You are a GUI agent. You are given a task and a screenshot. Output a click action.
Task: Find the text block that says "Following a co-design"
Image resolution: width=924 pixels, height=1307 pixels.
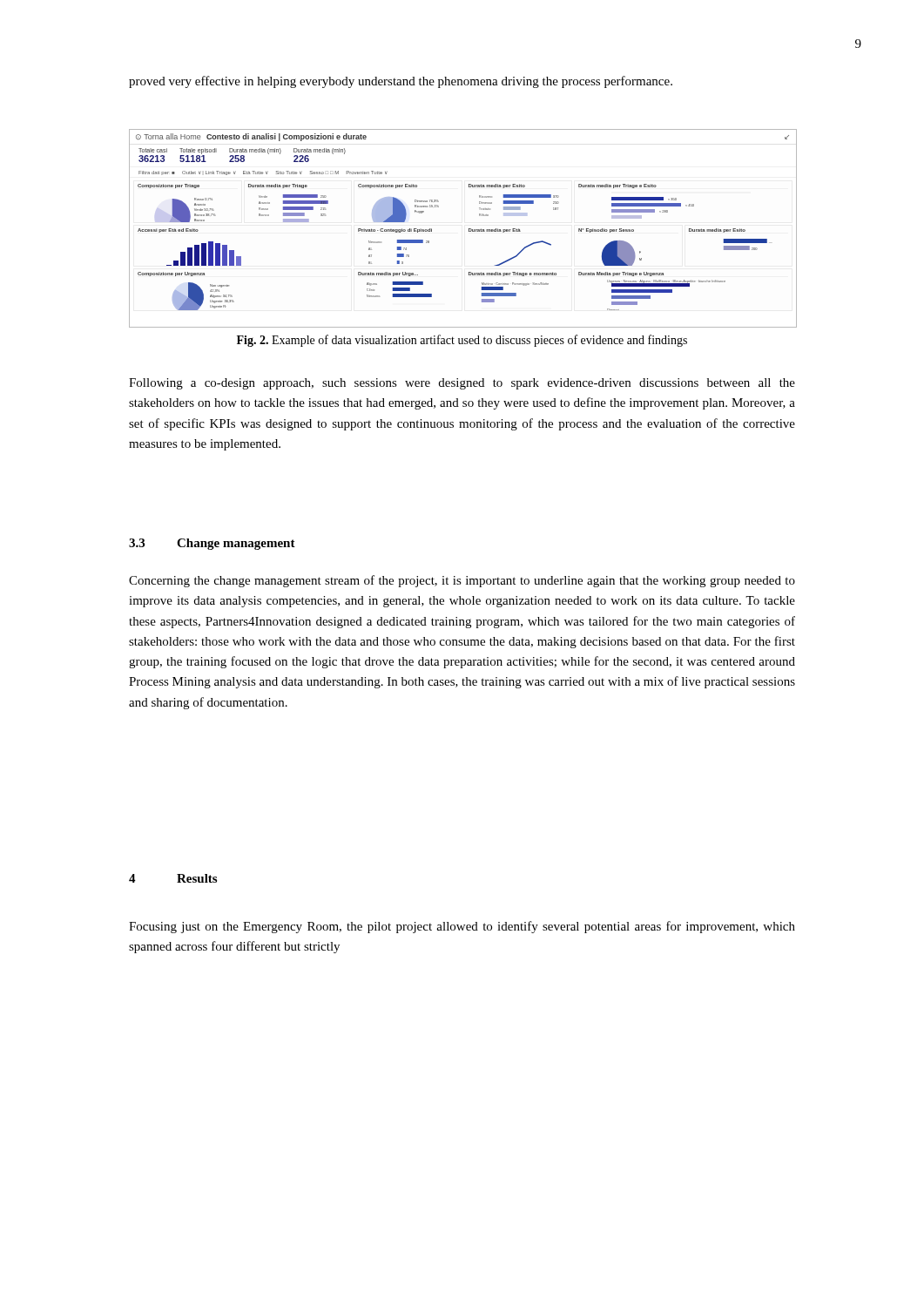click(462, 413)
